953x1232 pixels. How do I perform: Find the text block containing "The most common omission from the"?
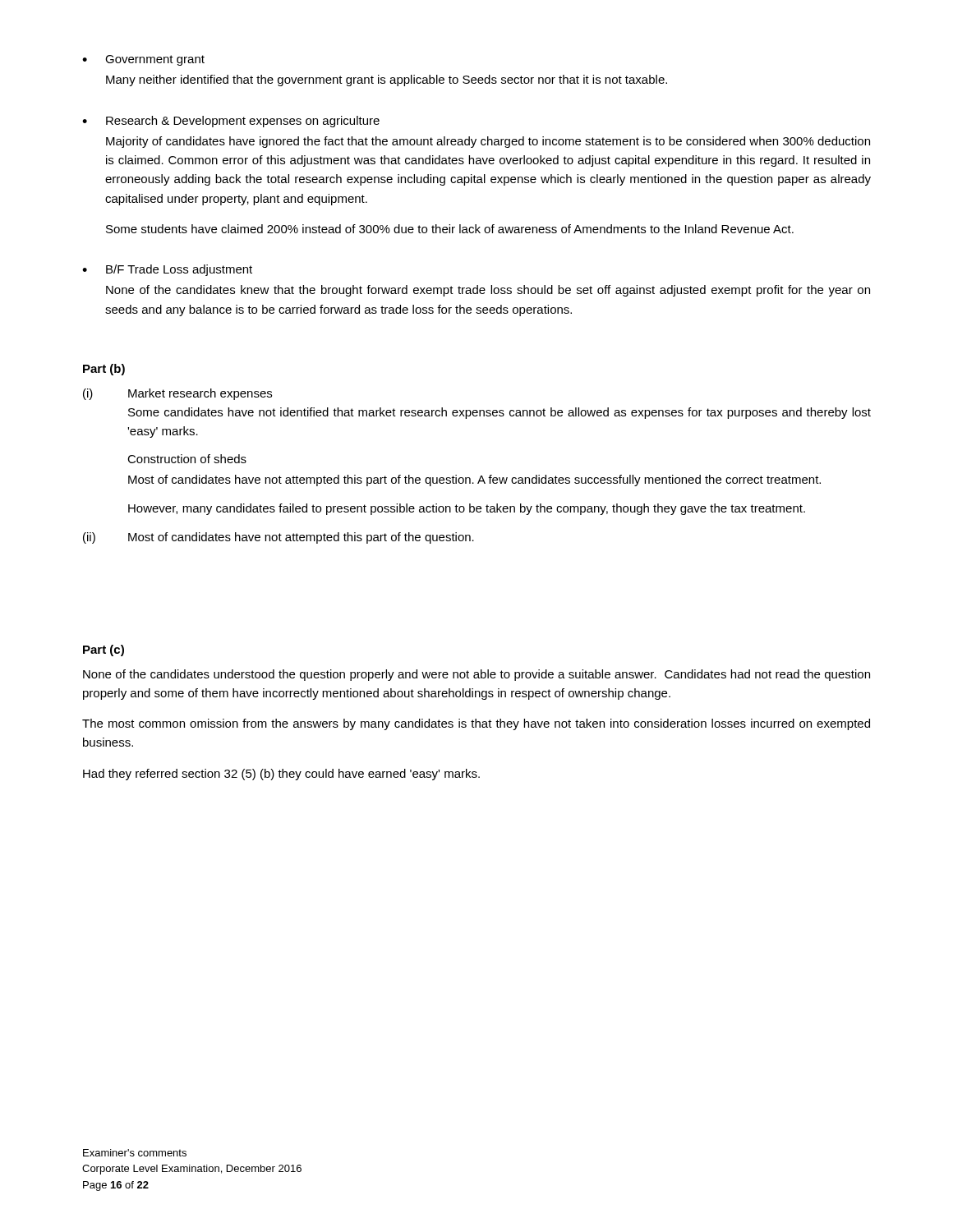[x=476, y=733]
